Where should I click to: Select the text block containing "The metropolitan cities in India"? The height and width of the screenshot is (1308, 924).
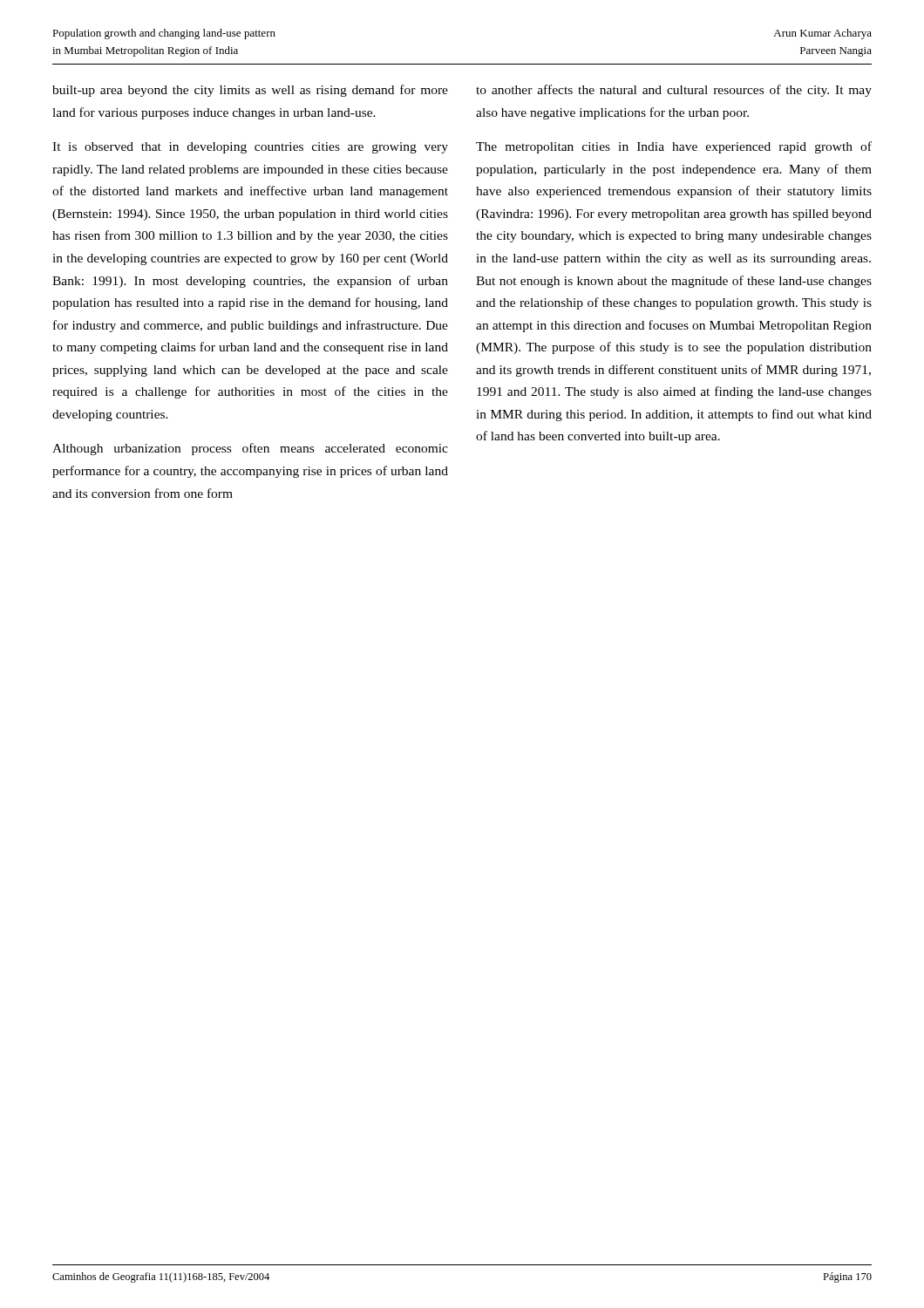click(674, 291)
